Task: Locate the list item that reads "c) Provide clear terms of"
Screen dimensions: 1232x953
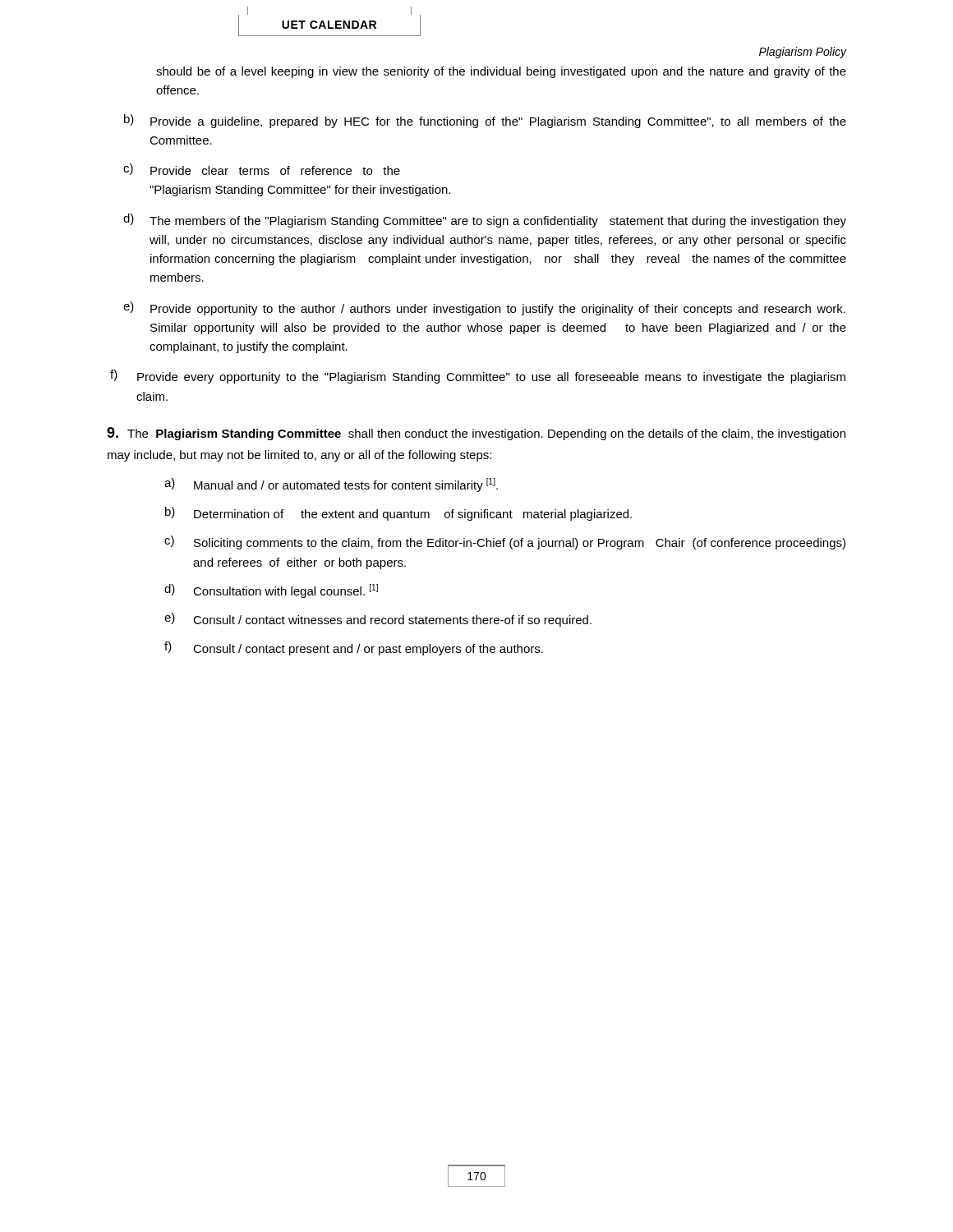Action: pyautogui.click(x=262, y=169)
